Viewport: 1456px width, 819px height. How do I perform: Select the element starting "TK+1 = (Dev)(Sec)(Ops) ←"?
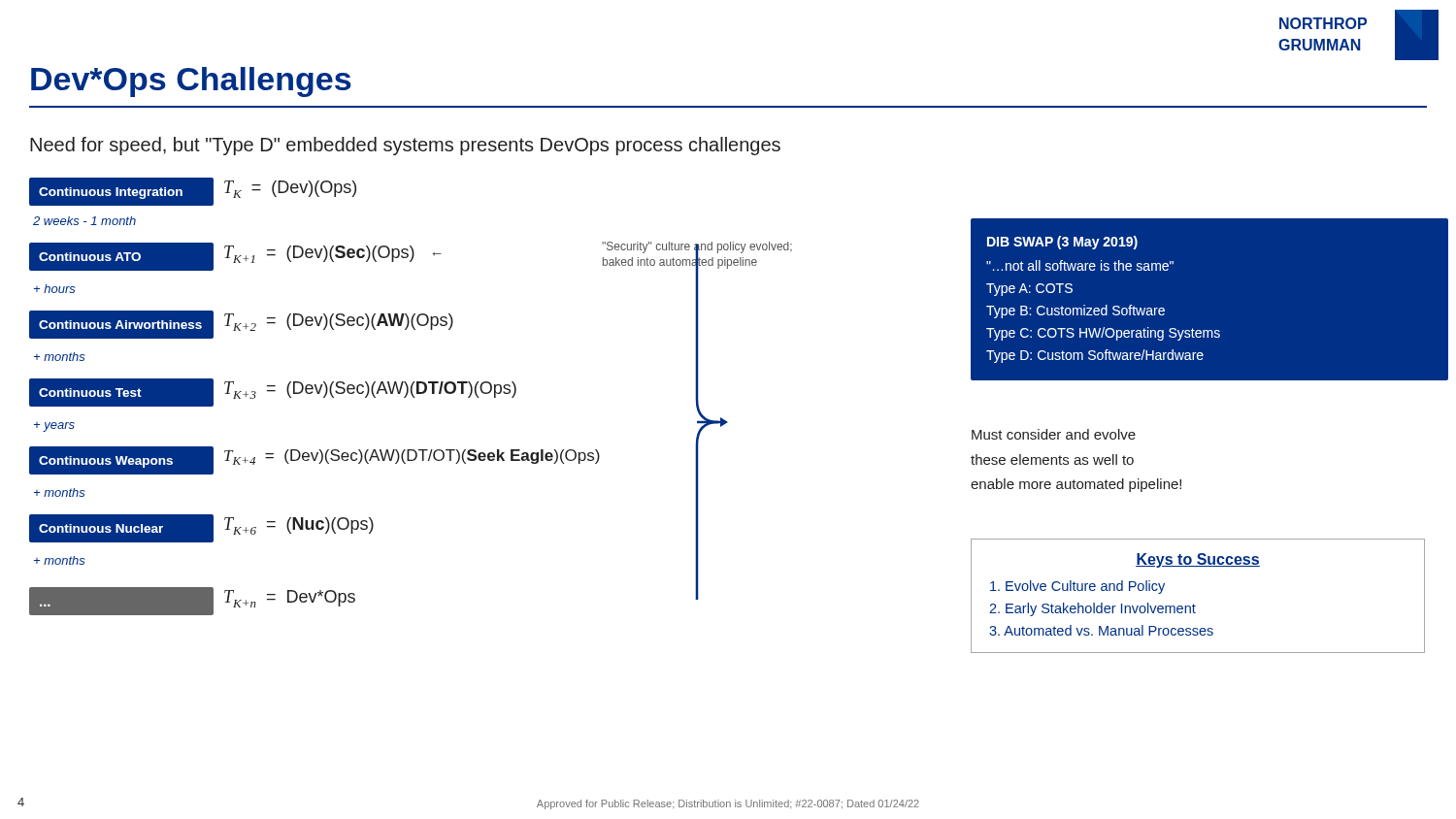(334, 254)
